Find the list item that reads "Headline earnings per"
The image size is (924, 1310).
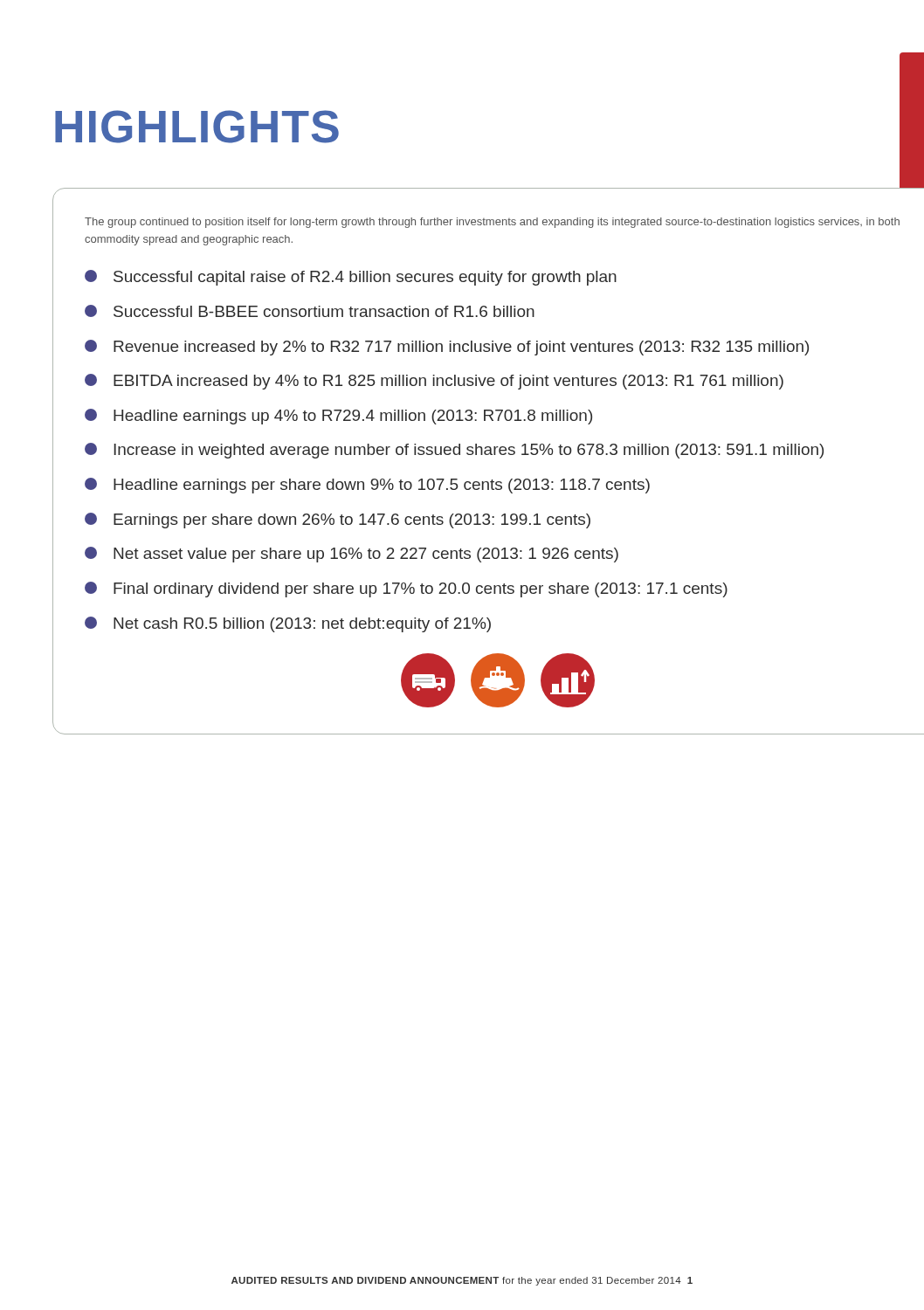[498, 485]
